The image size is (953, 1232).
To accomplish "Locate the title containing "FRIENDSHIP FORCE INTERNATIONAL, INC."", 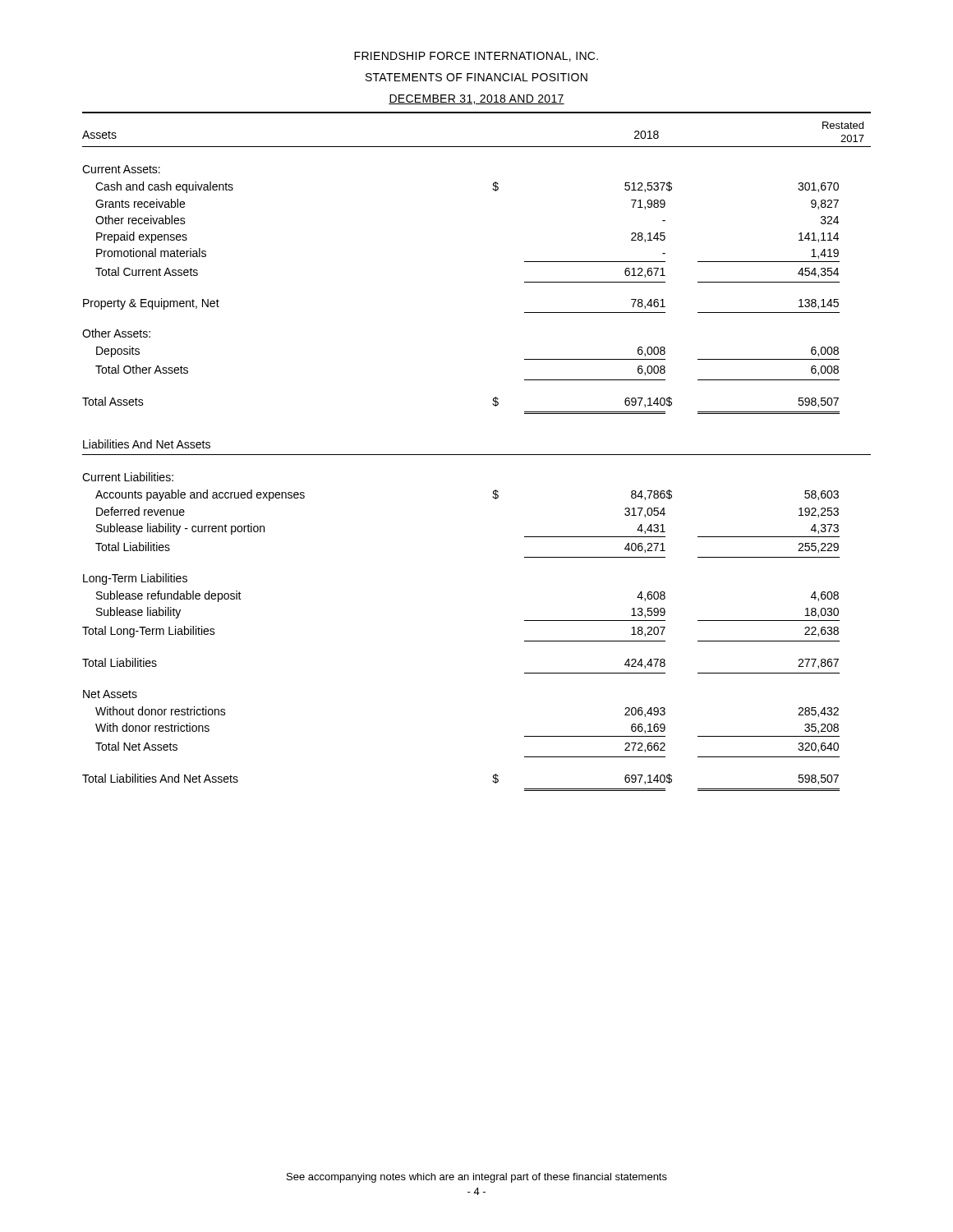I will click(476, 56).
